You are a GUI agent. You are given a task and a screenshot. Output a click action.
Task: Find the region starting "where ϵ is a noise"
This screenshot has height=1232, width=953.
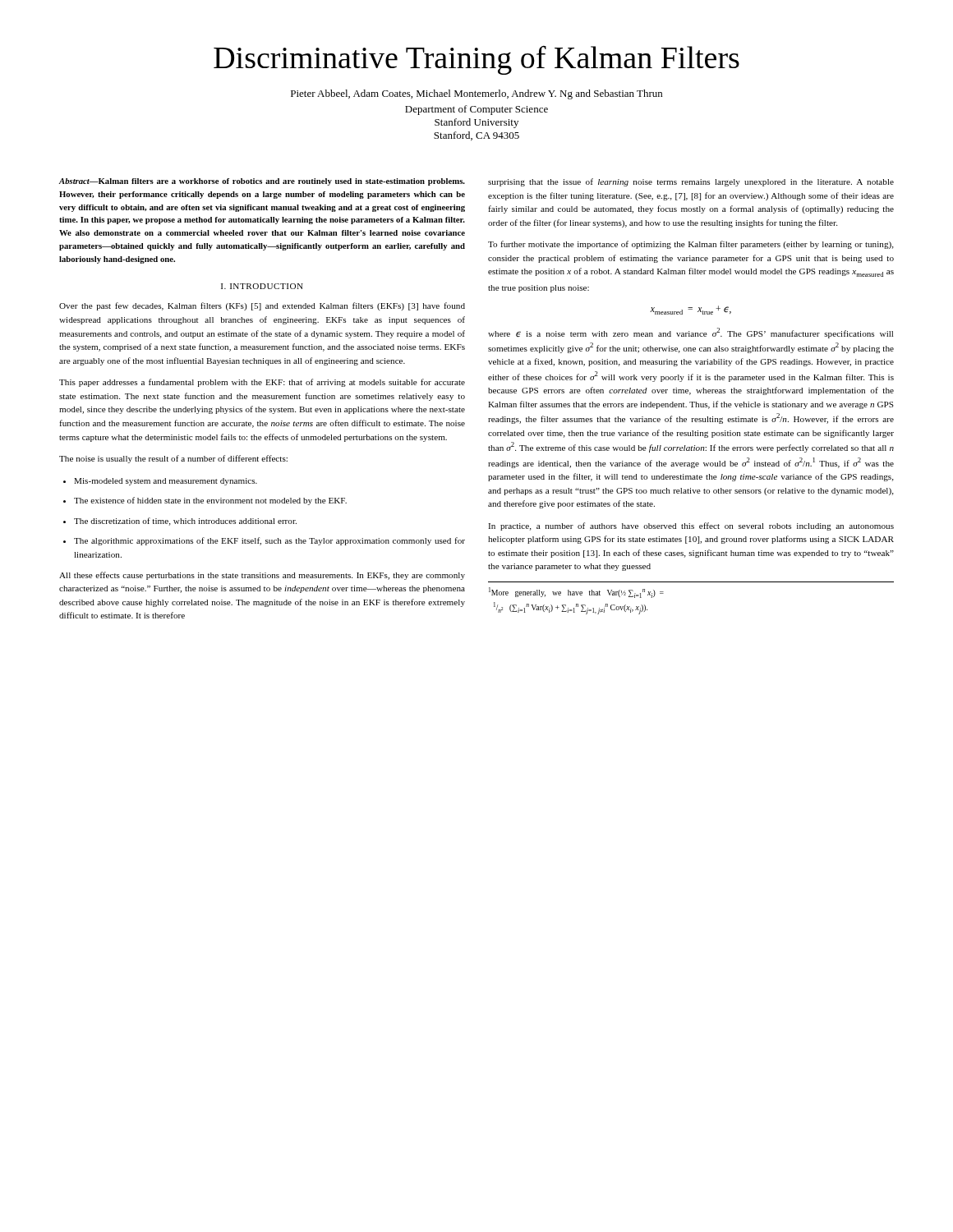691,418
